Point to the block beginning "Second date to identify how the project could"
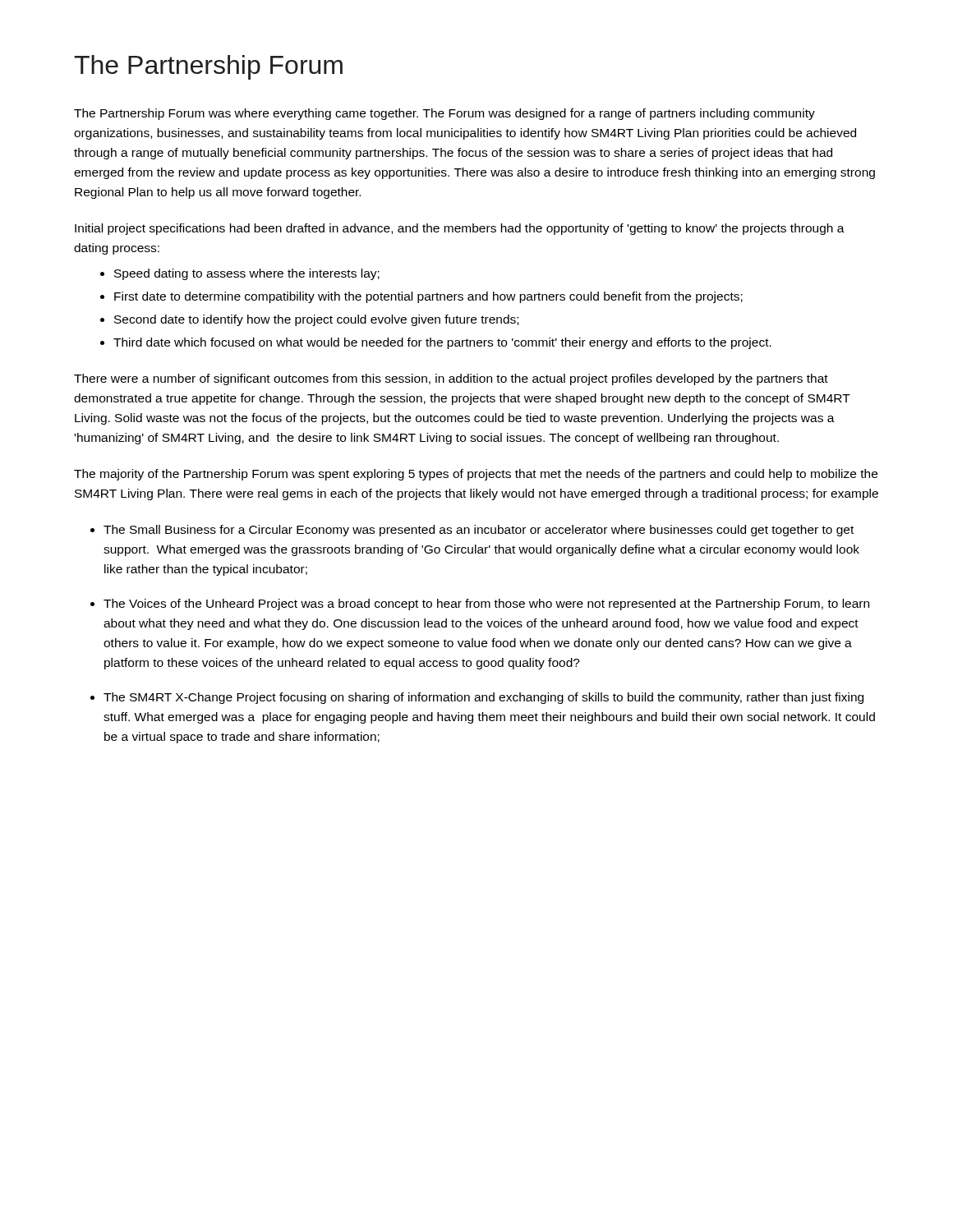Image resolution: width=953 pixels, height=1232 pixels. click(x=317, y=319)
